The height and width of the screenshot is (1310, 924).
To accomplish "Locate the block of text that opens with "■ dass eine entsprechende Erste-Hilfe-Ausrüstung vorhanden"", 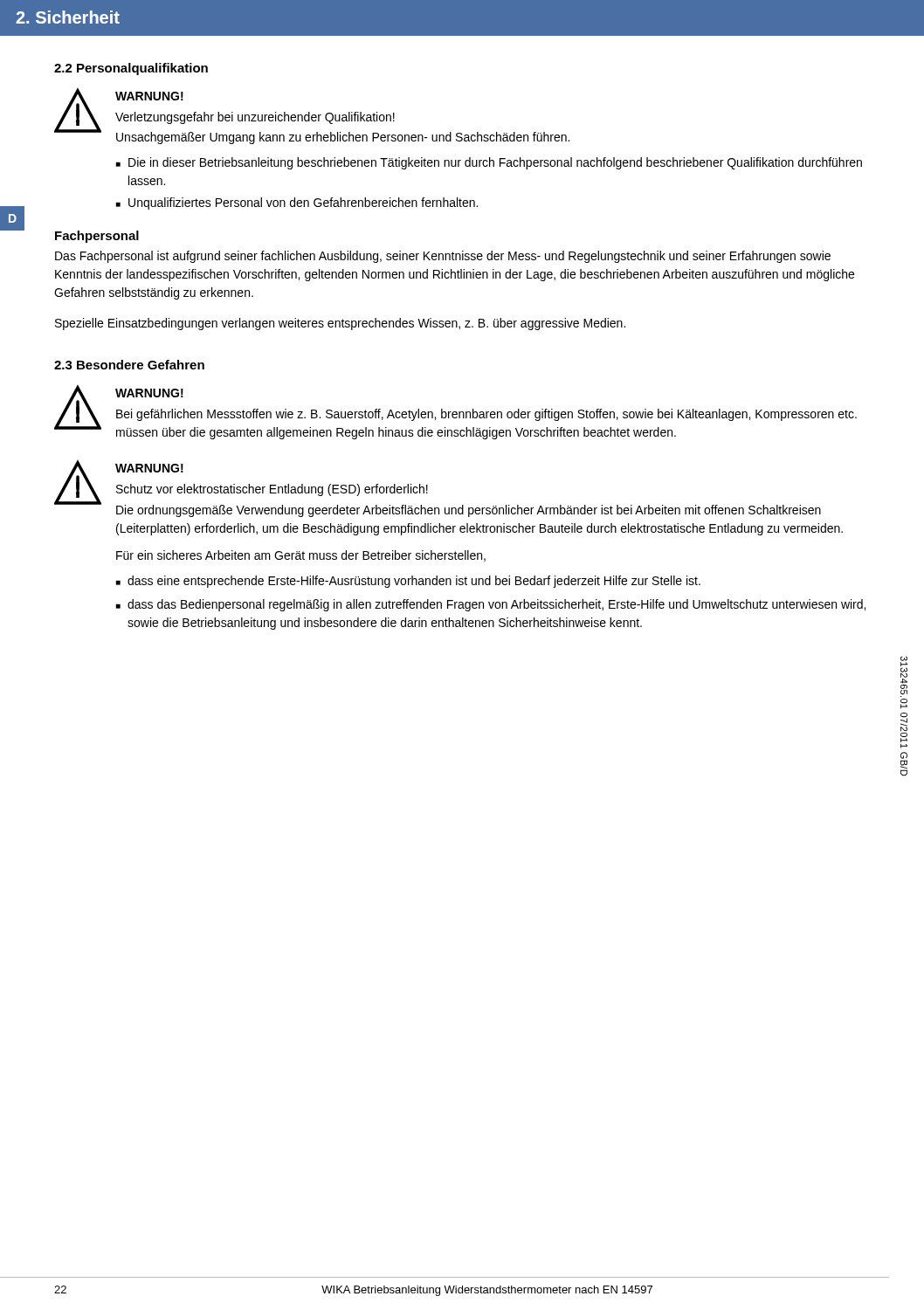I will pyautogui.click(x=408, y=581).
